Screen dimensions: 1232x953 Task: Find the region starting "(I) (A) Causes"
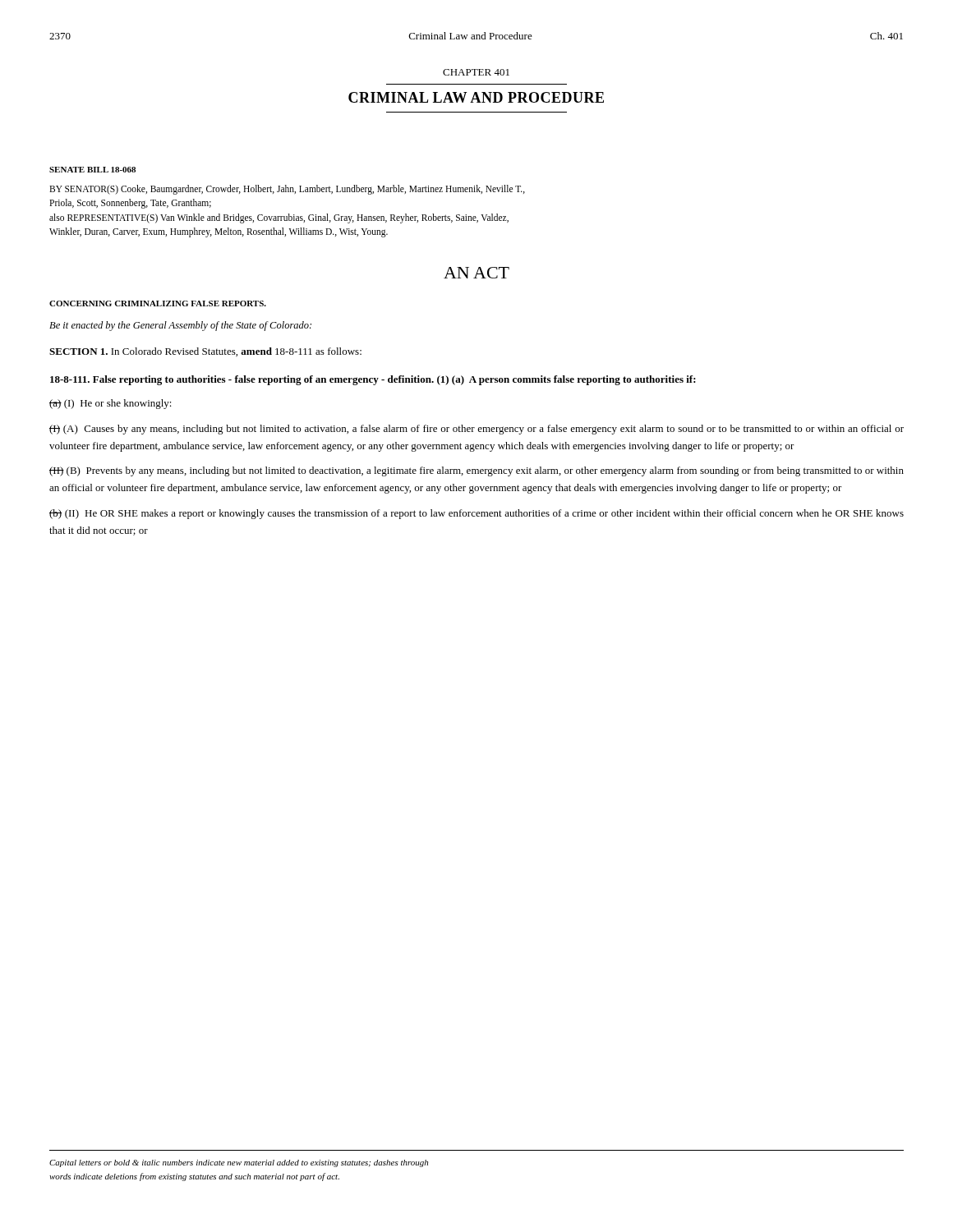tap(476, 437)
